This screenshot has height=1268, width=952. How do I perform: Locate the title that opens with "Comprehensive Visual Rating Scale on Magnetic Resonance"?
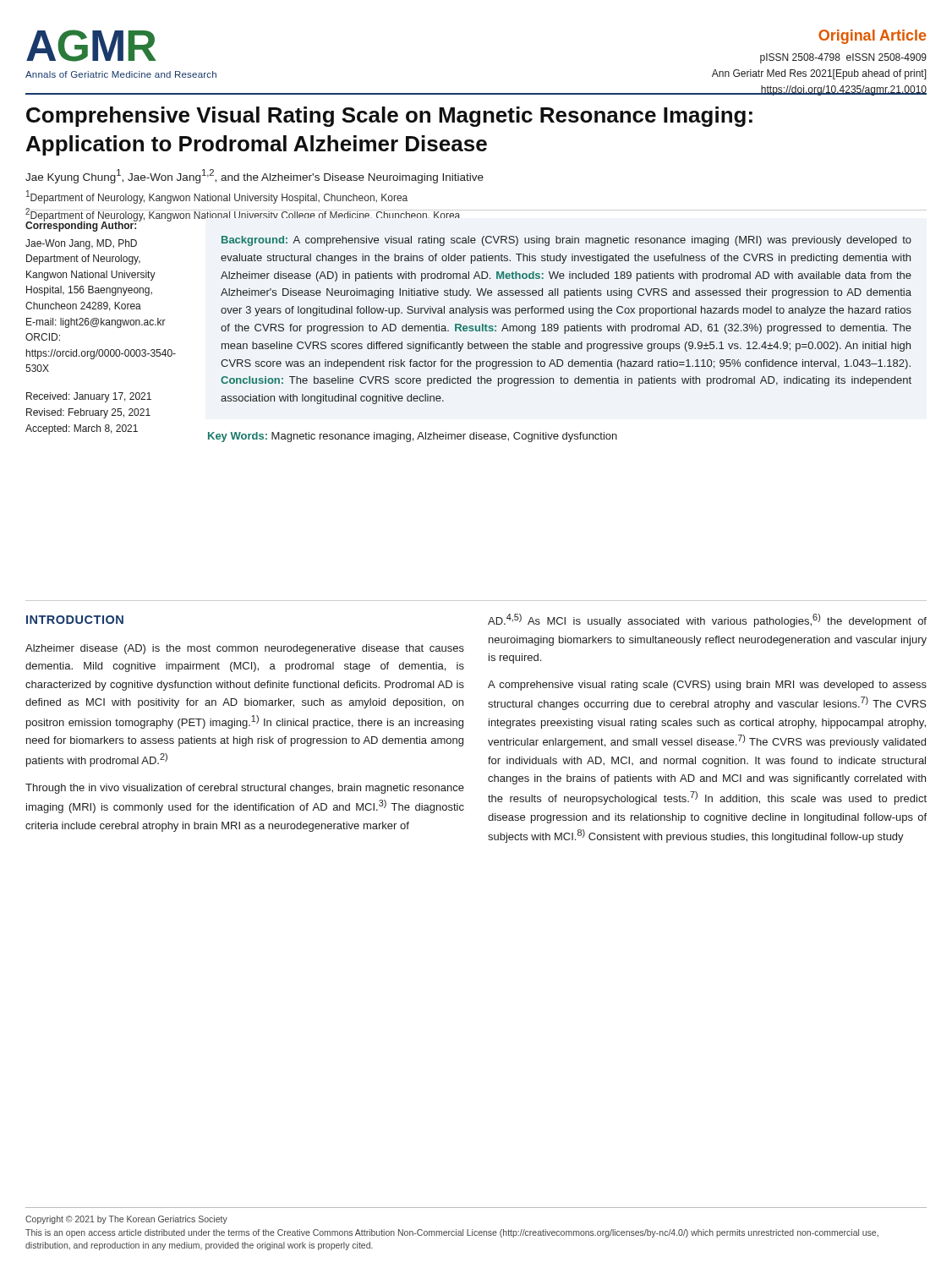point(390,129)
